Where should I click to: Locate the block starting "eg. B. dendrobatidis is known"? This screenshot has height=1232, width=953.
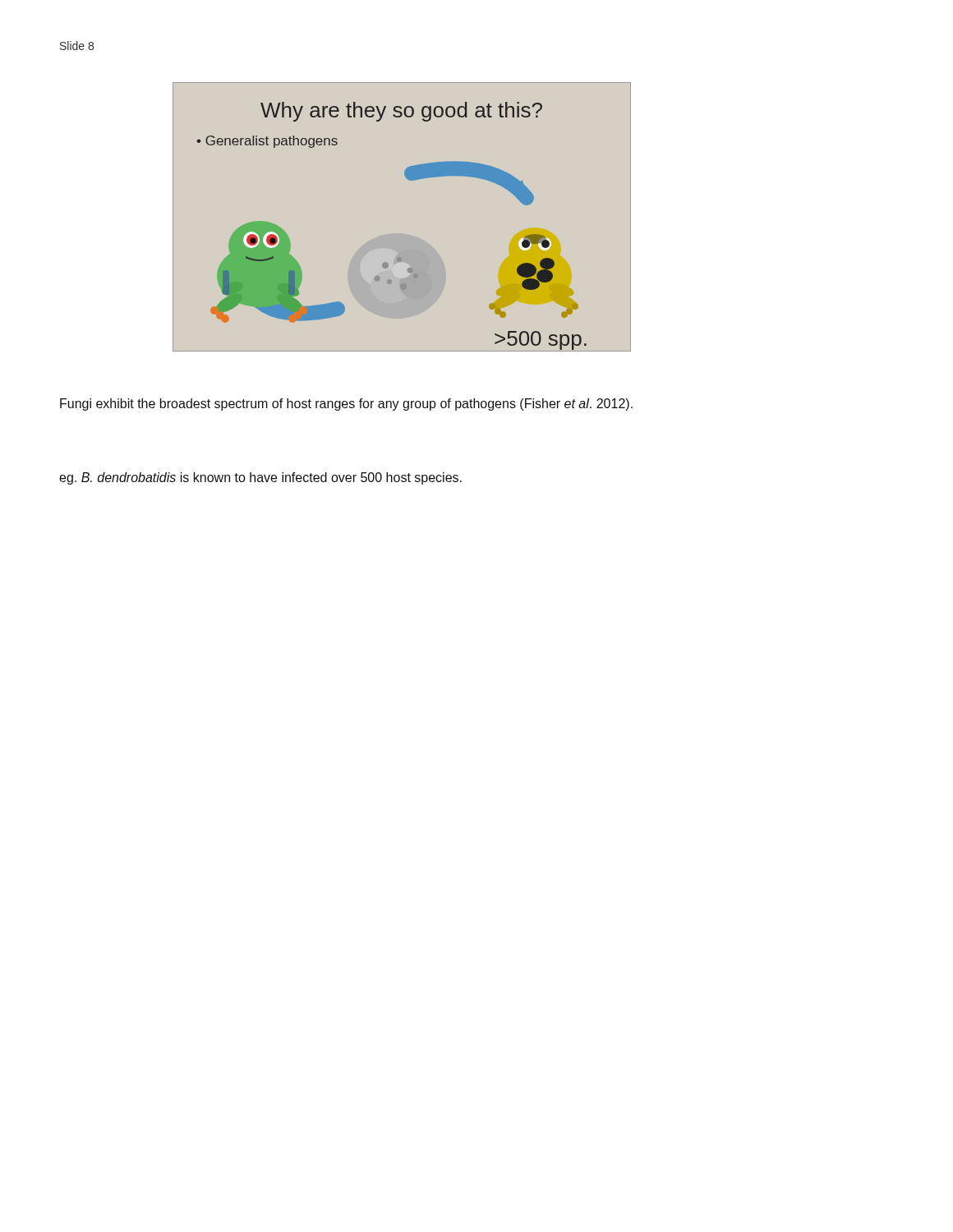click(261, 478)
